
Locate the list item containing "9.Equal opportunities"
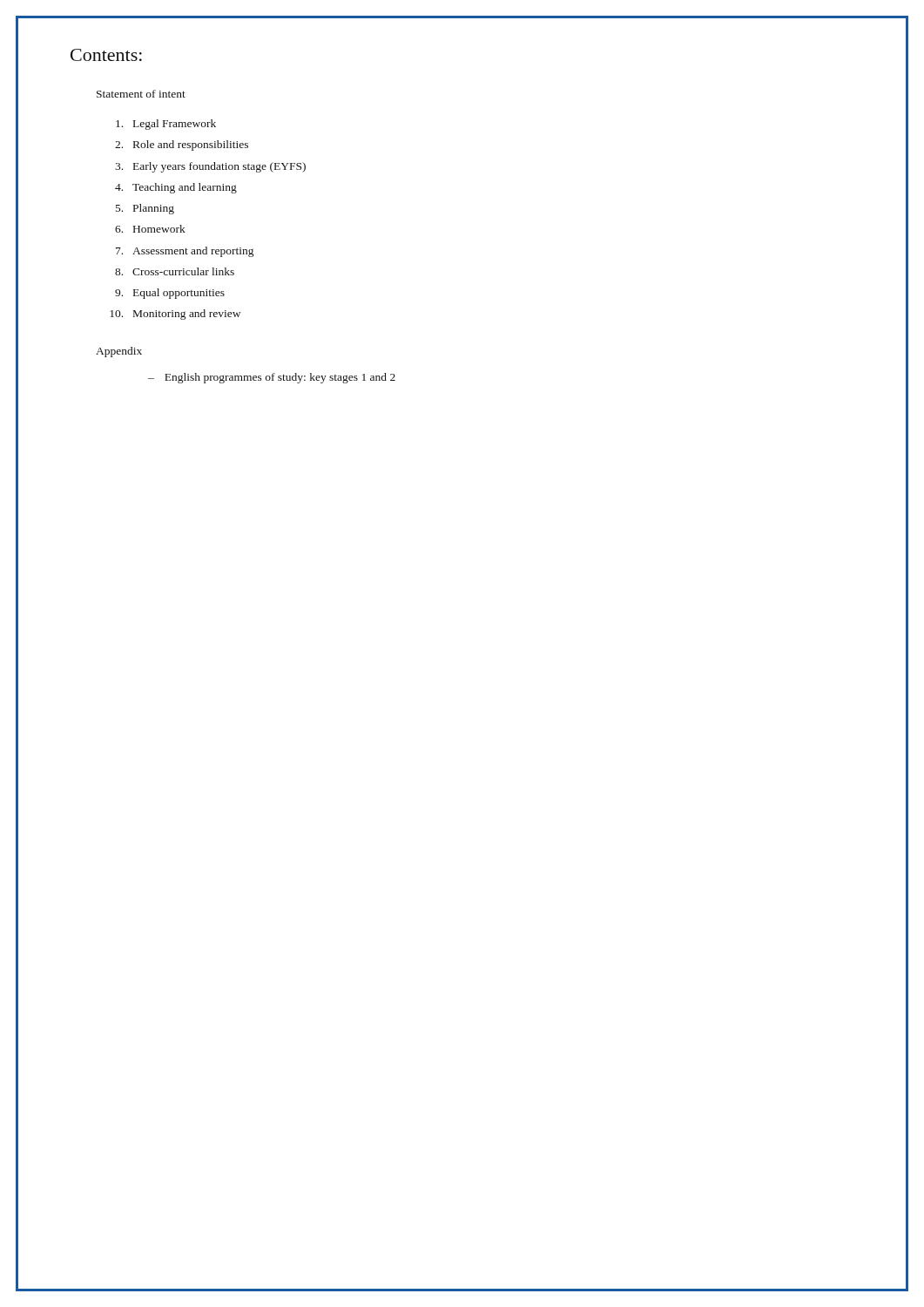tap(160, 293)
